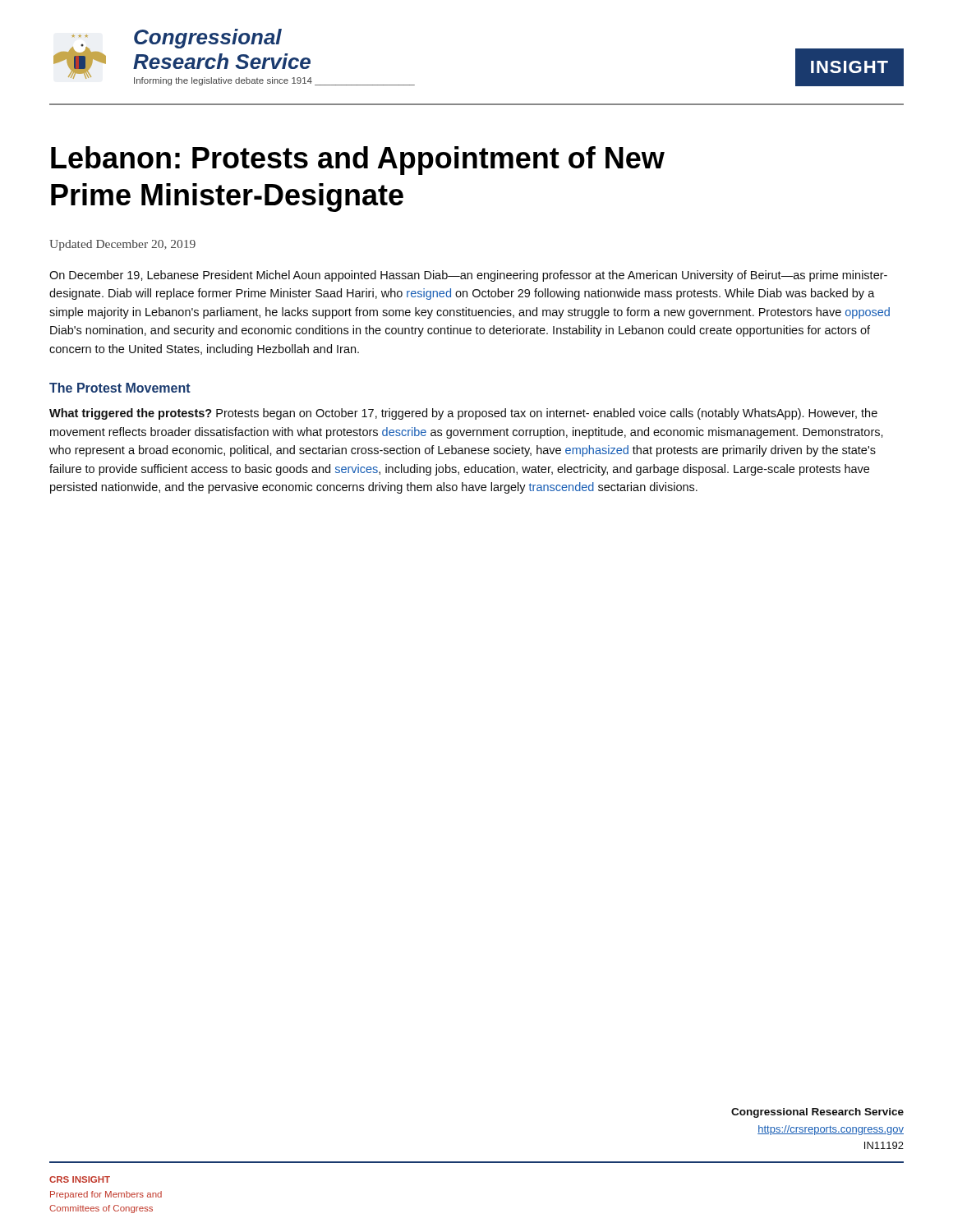Image resolution: width=953 pixels, height=1232 pixels.
Task: Click on the element starting "What triggered the protests?"
Action: click(x=466, y=450)
